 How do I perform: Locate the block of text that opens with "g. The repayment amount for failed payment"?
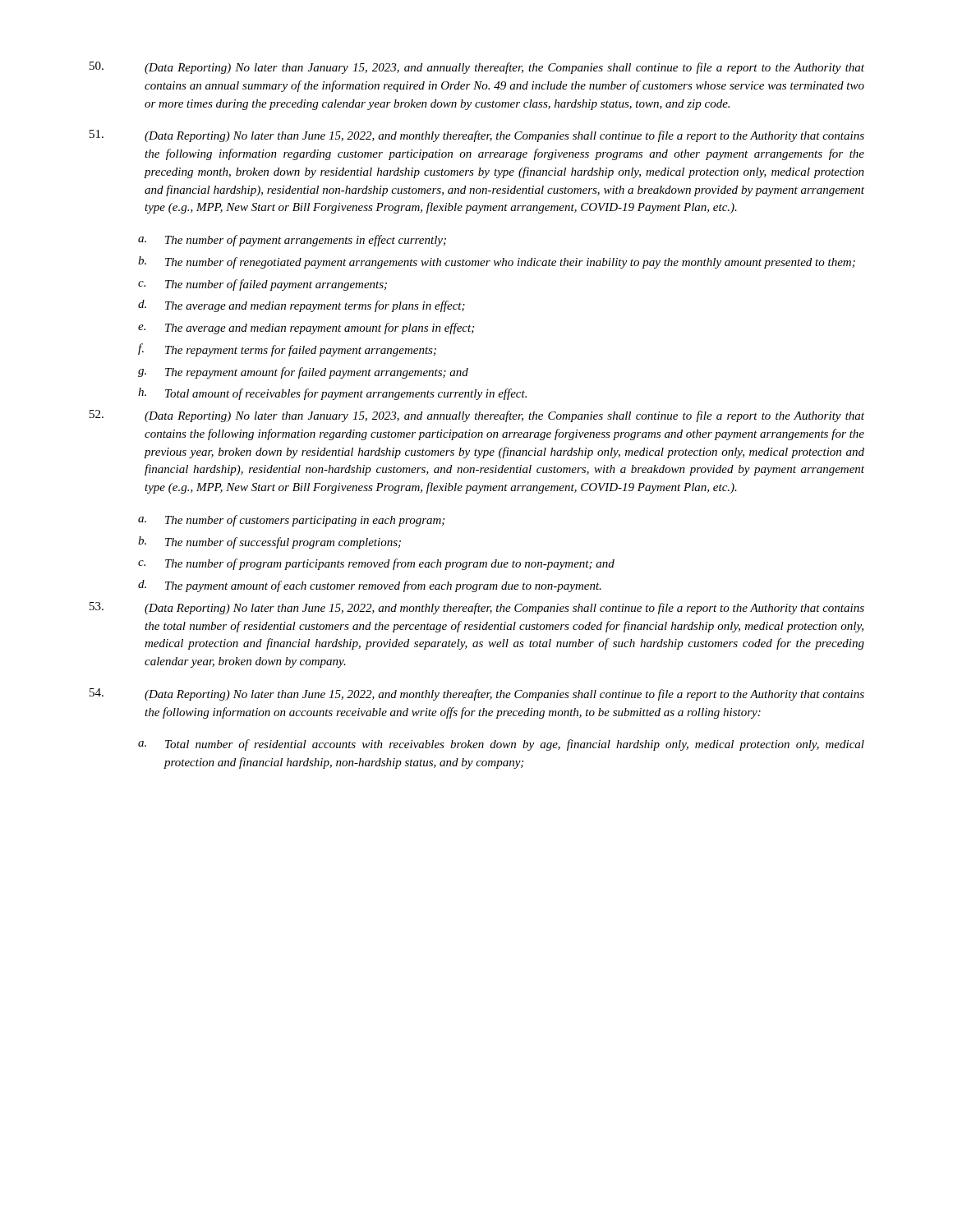[303, 373]
